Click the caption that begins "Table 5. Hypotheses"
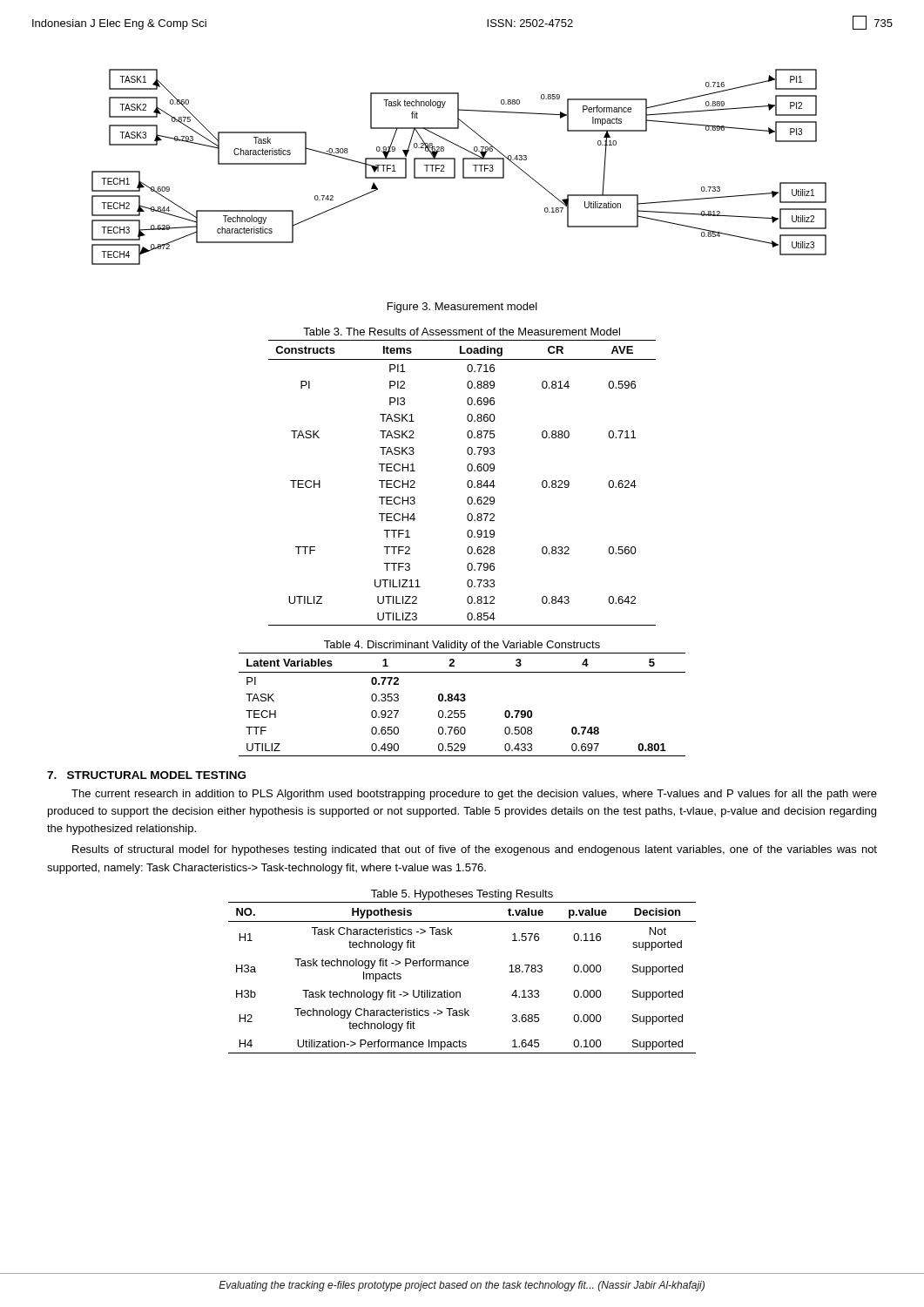The width and height of the screenshot is (924, 1307). click(462, 893)
